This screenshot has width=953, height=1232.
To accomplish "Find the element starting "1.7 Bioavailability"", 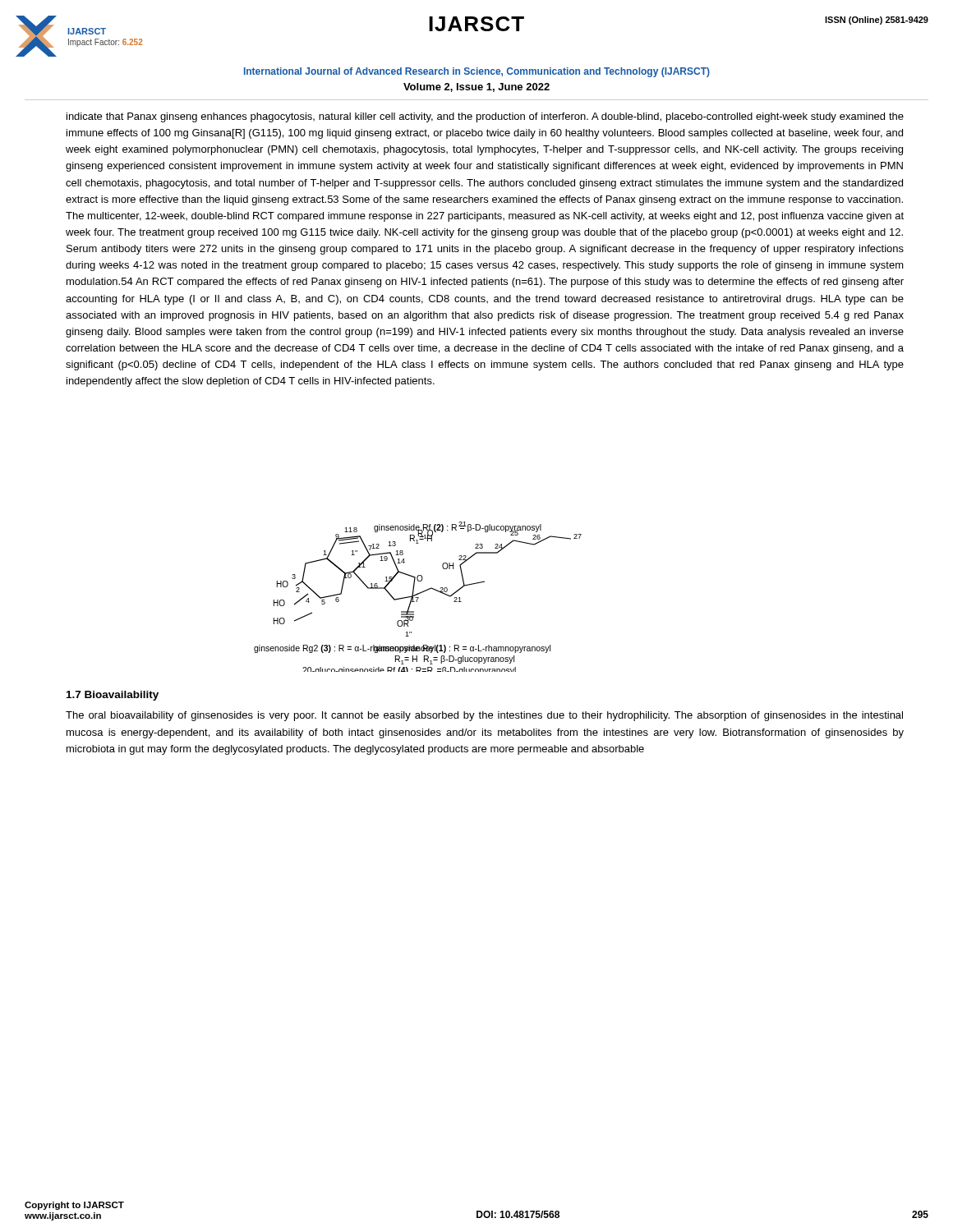I will (x=113, y=696).
